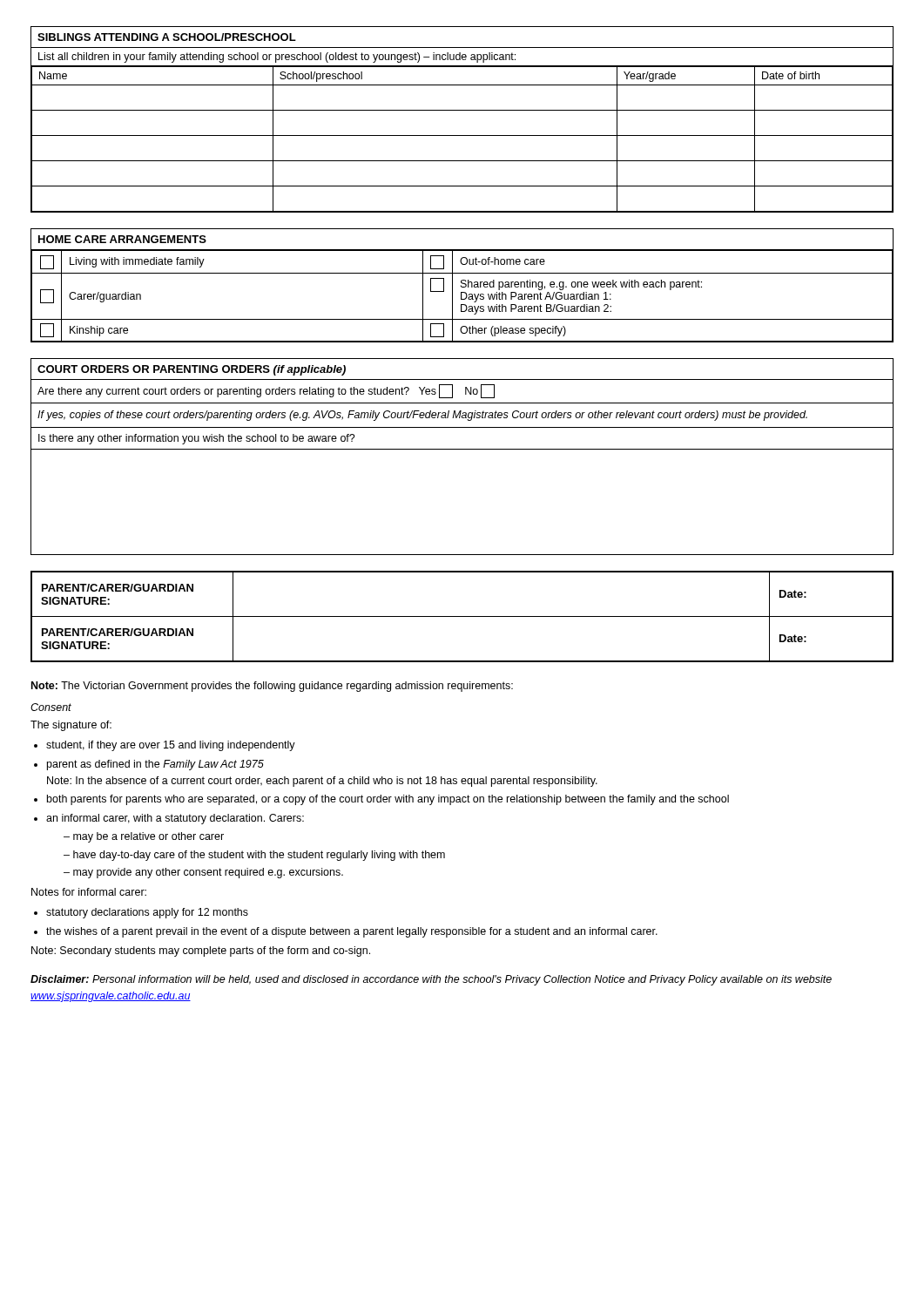The width and height of the screenshot is (924, 1307).
Task: Select the element starting "Notes for informal carer:"
Action: [89, 892]
